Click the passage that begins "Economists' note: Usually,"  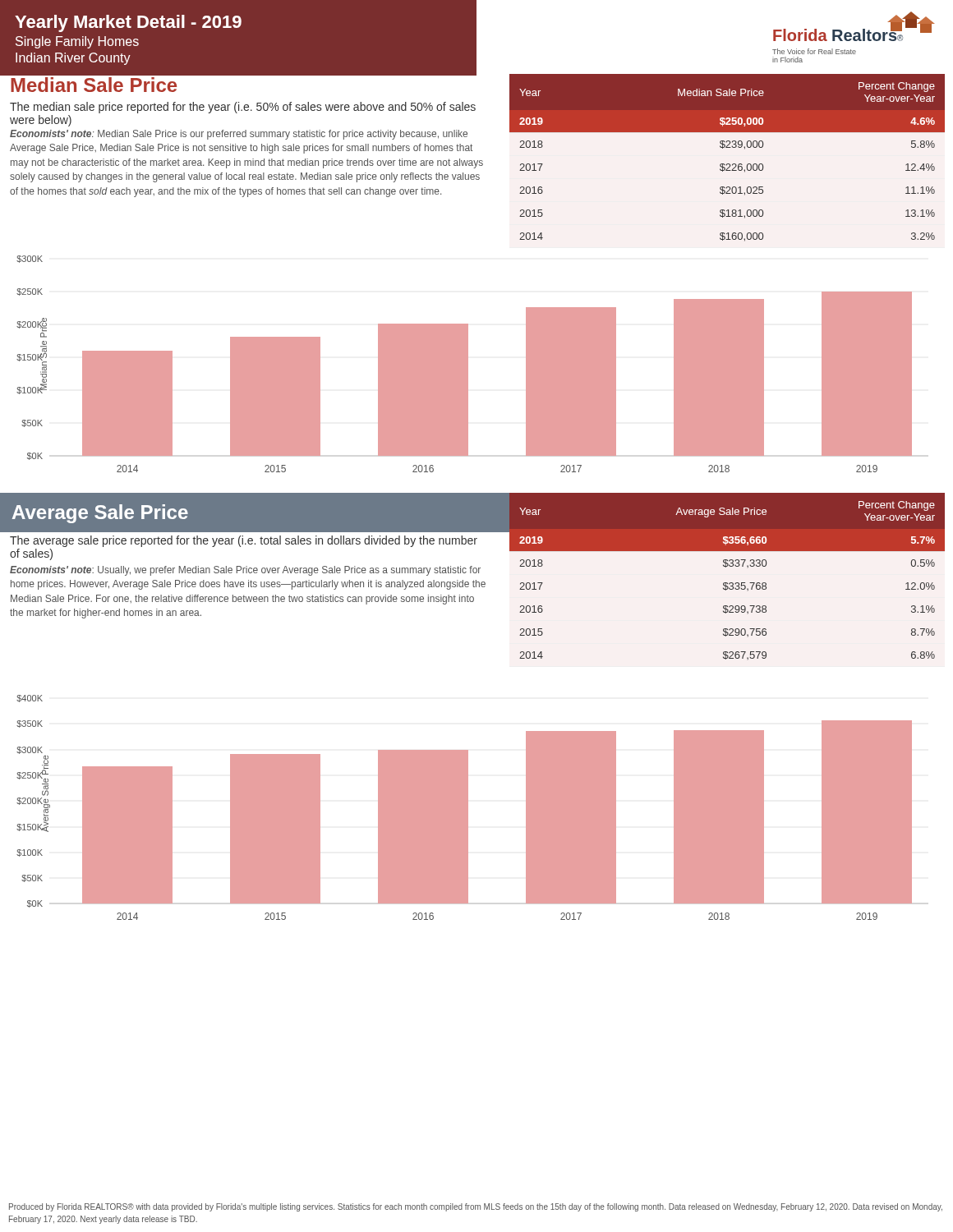pyautogui.click(x=248, y=591)
